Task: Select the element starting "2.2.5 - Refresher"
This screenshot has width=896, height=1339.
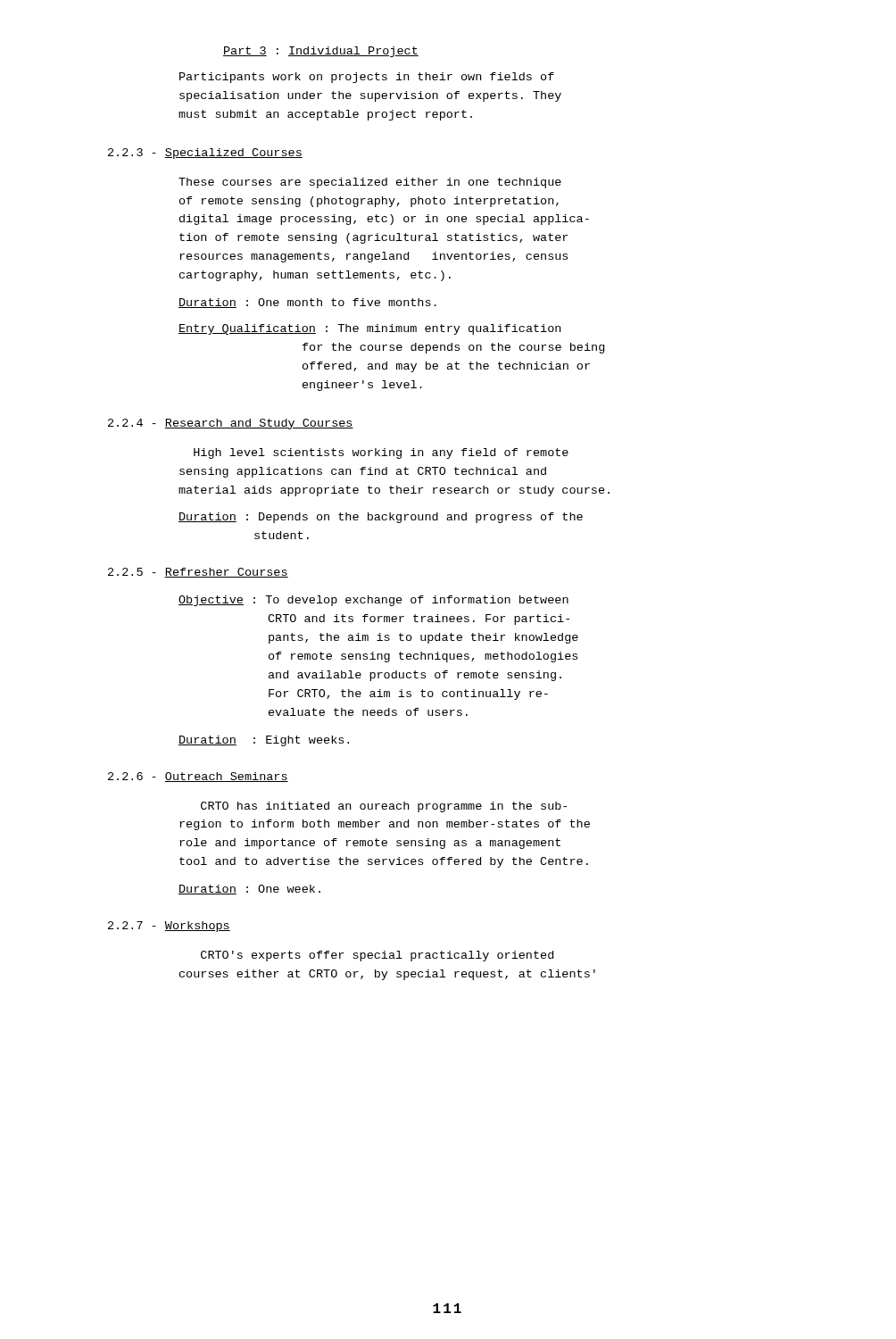Action: point(197,573)
